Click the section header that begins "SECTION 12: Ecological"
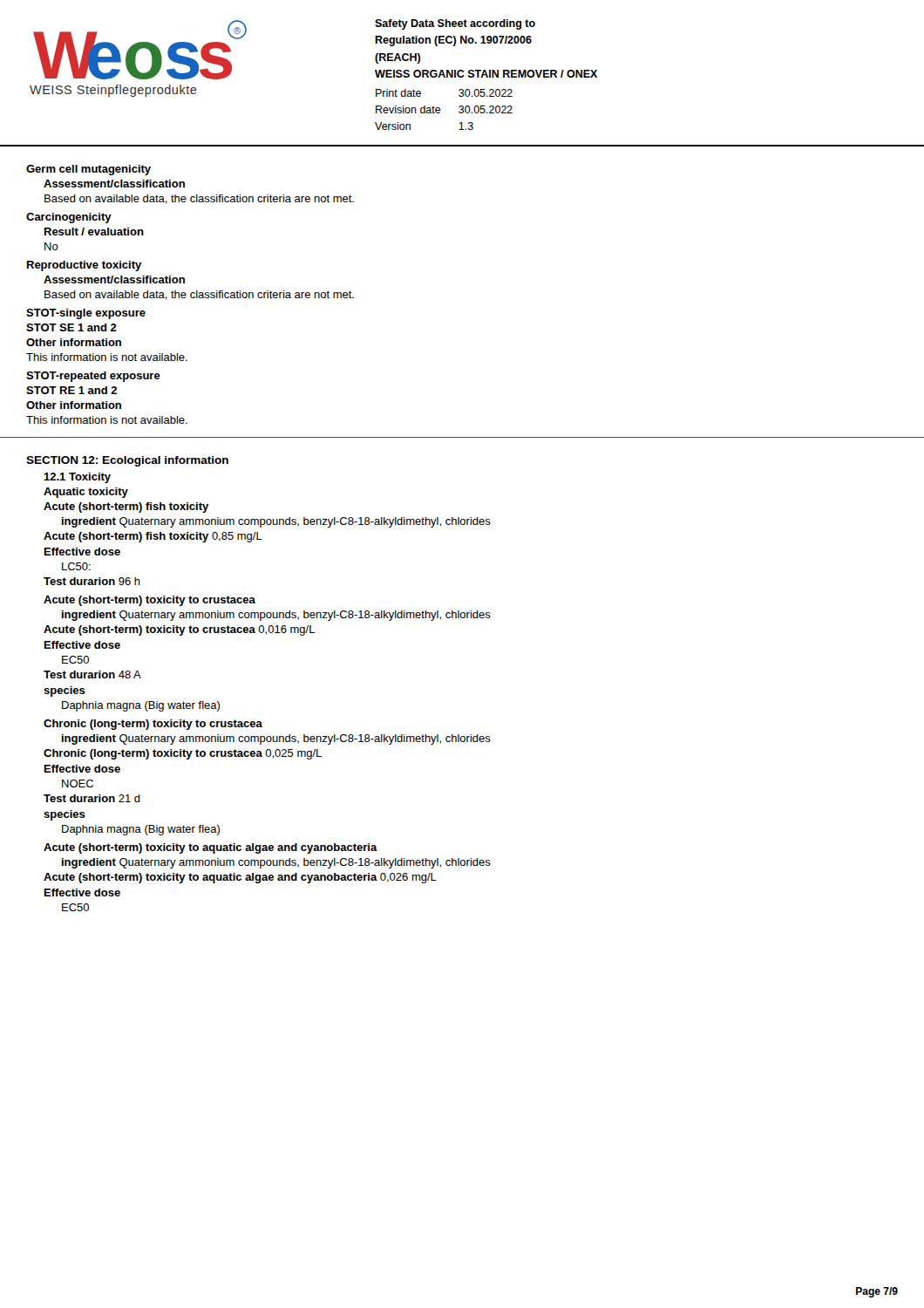 pos(128,460)
